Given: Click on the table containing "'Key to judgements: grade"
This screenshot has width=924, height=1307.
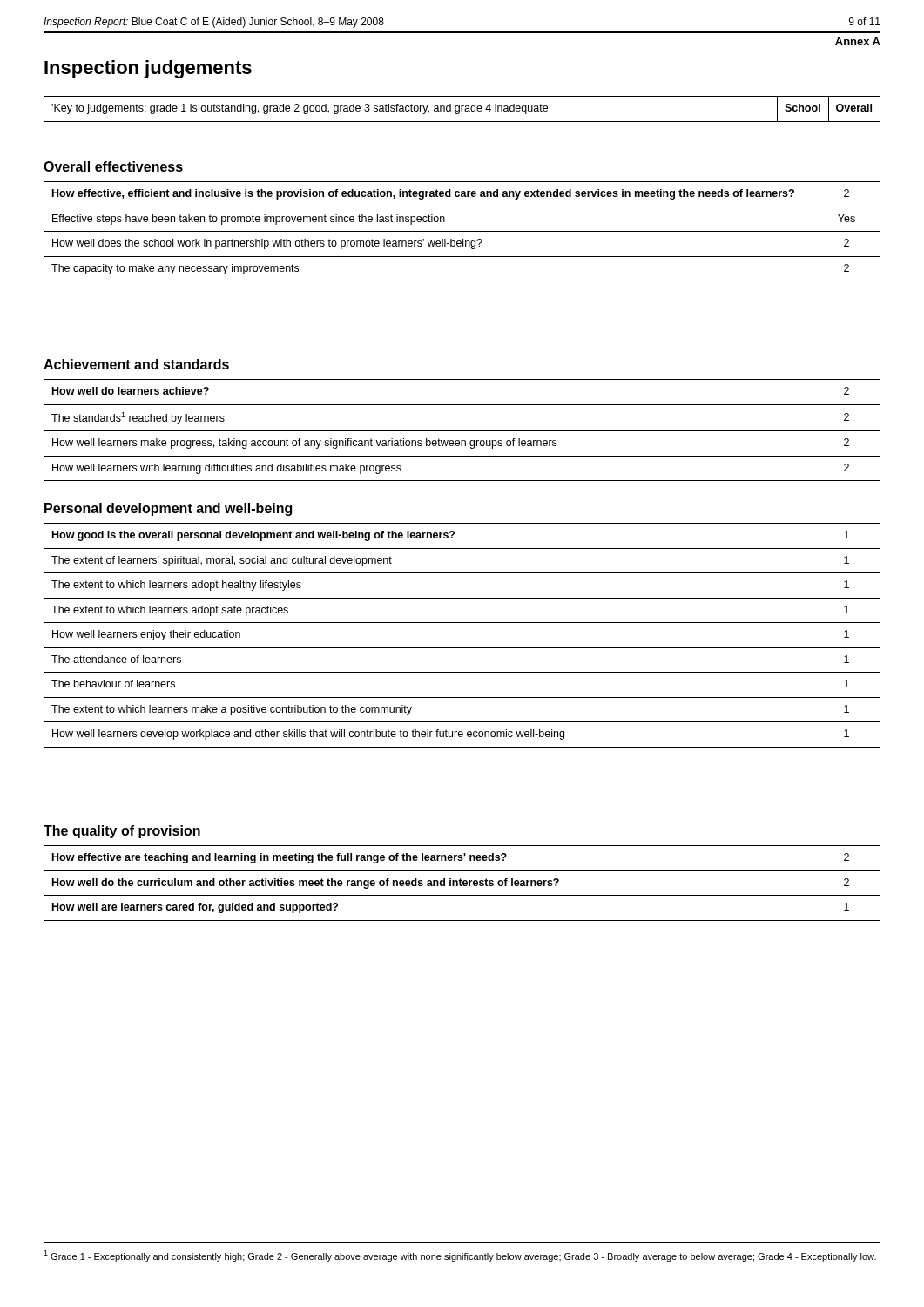Looking at the screenshot, I should (x=462, y=109).
